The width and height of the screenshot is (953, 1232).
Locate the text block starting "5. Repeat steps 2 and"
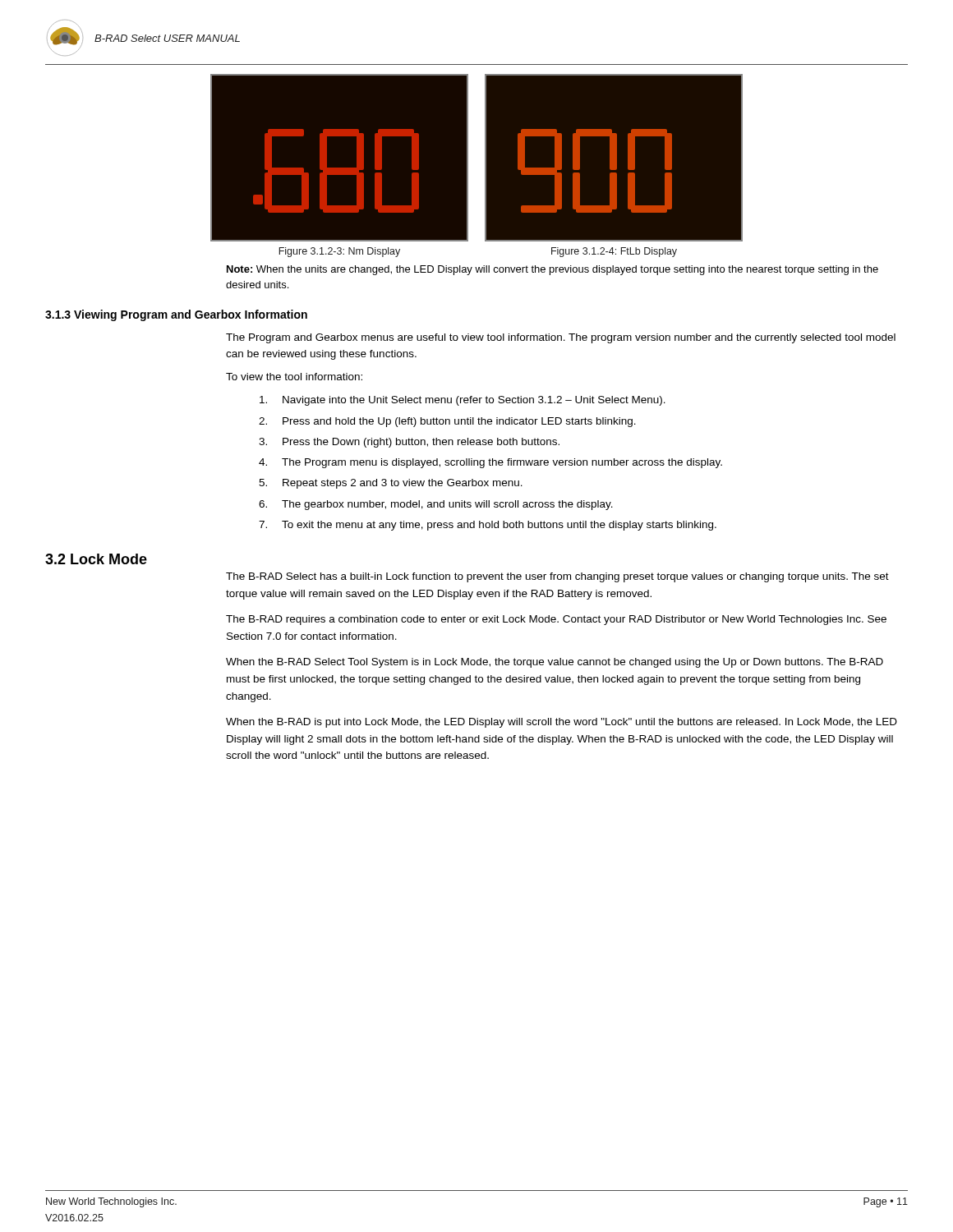(x=391, y=484)
